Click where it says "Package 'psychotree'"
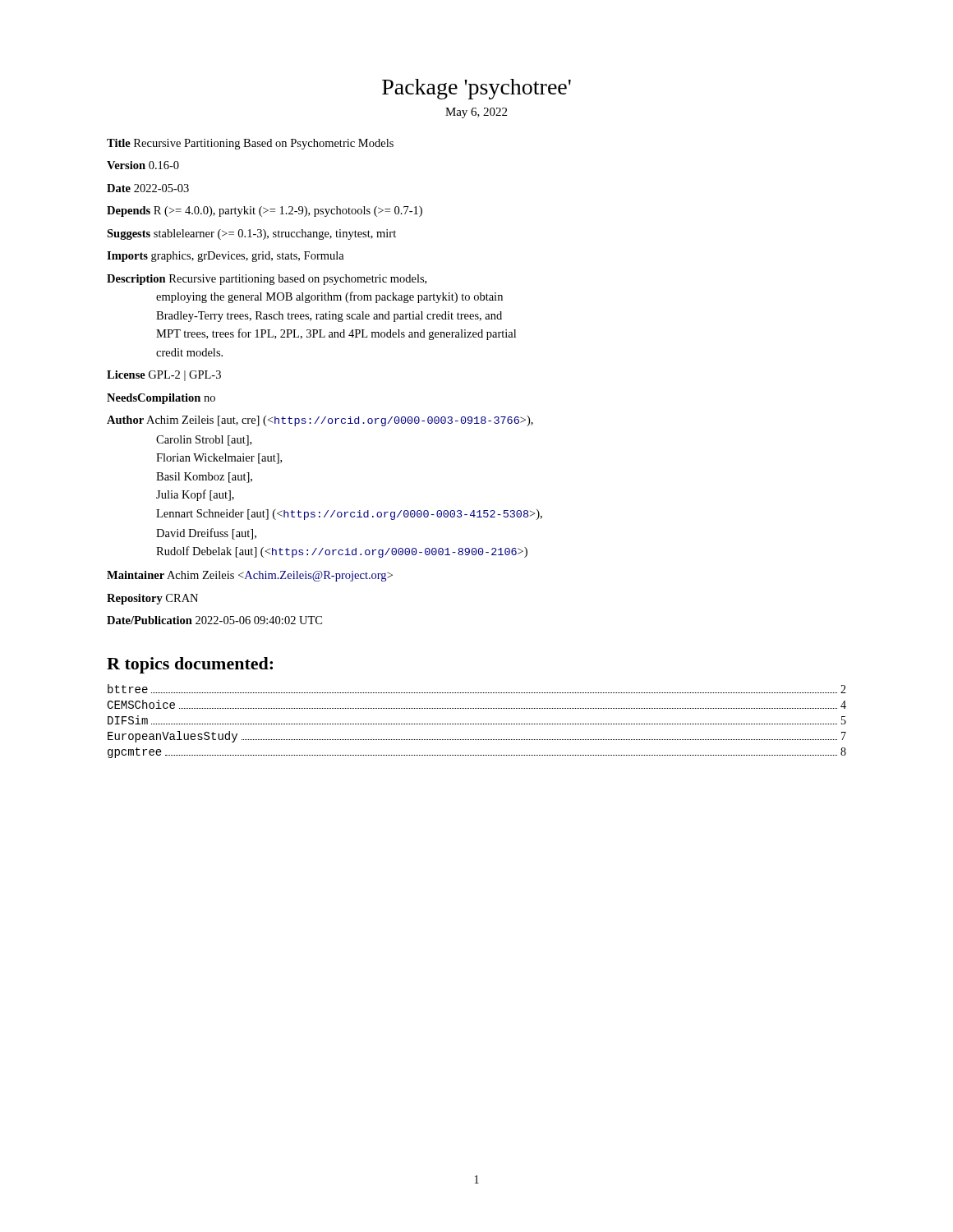The width and height of the screenshot is (953, 1232). point(476,87)
